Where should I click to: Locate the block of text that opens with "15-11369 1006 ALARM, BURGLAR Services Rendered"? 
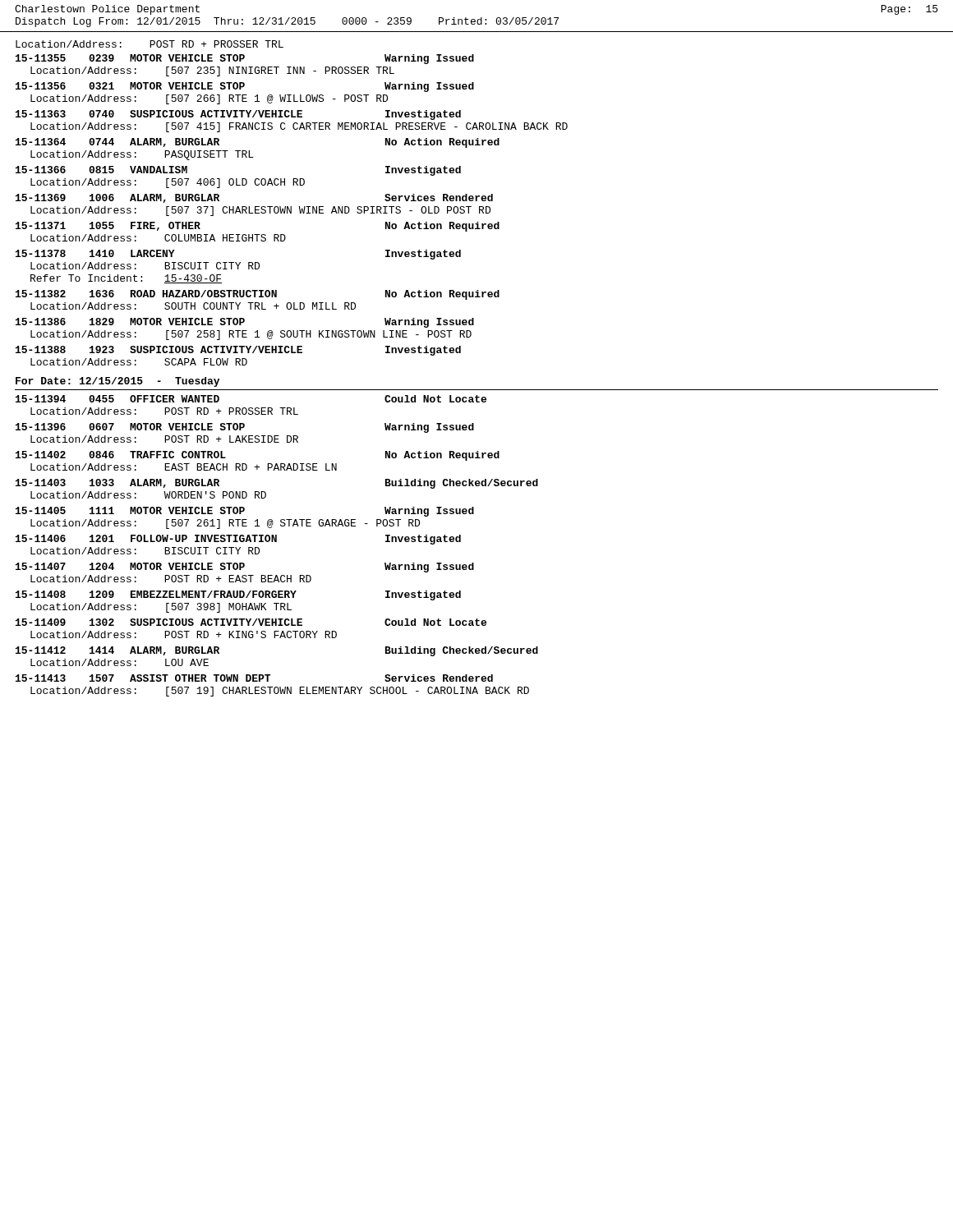[476, 205]
